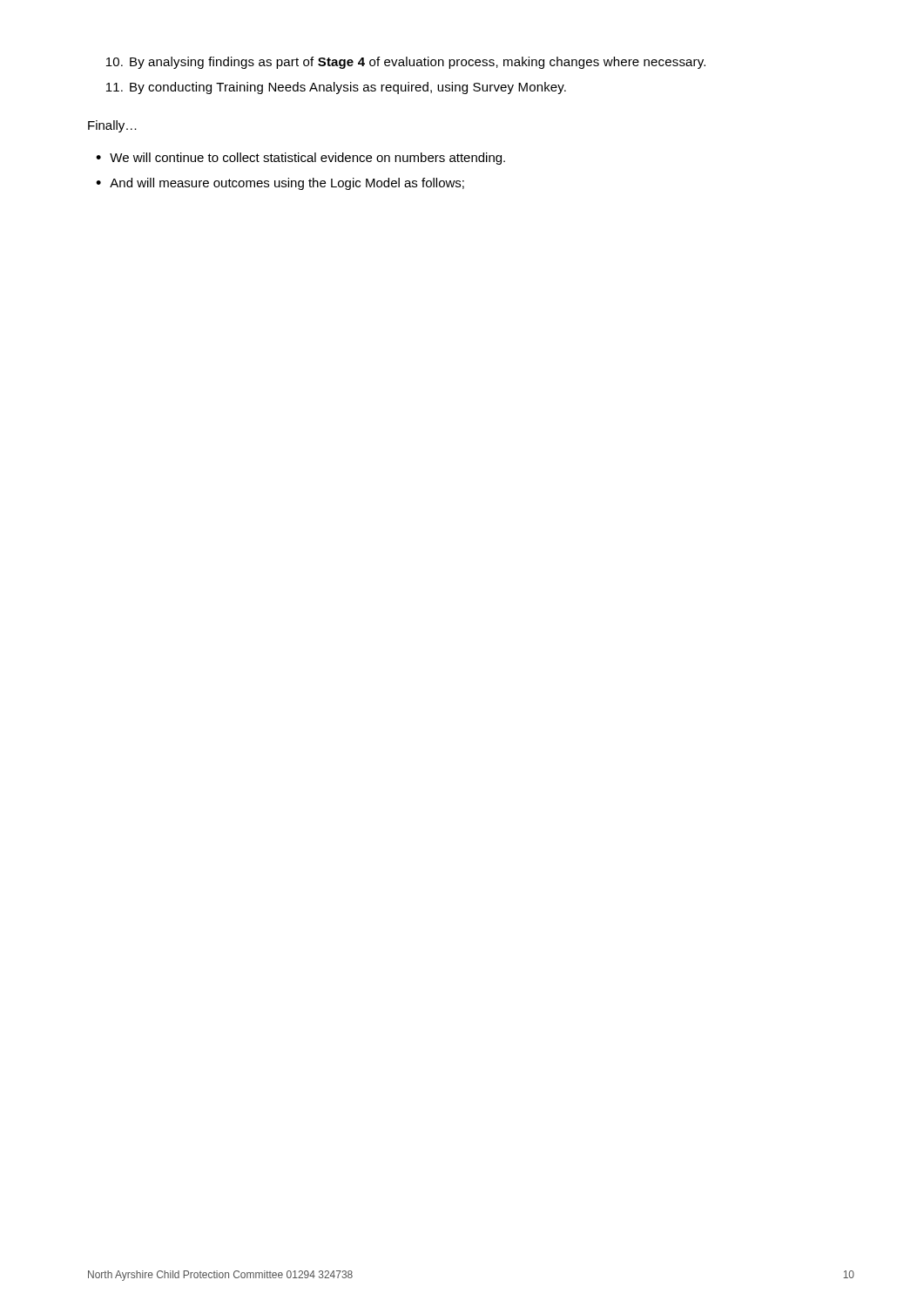This screenshot has width=924, height=1307.
Task: Find the list item containing "10. By analysing"
Action: point(471,62)
